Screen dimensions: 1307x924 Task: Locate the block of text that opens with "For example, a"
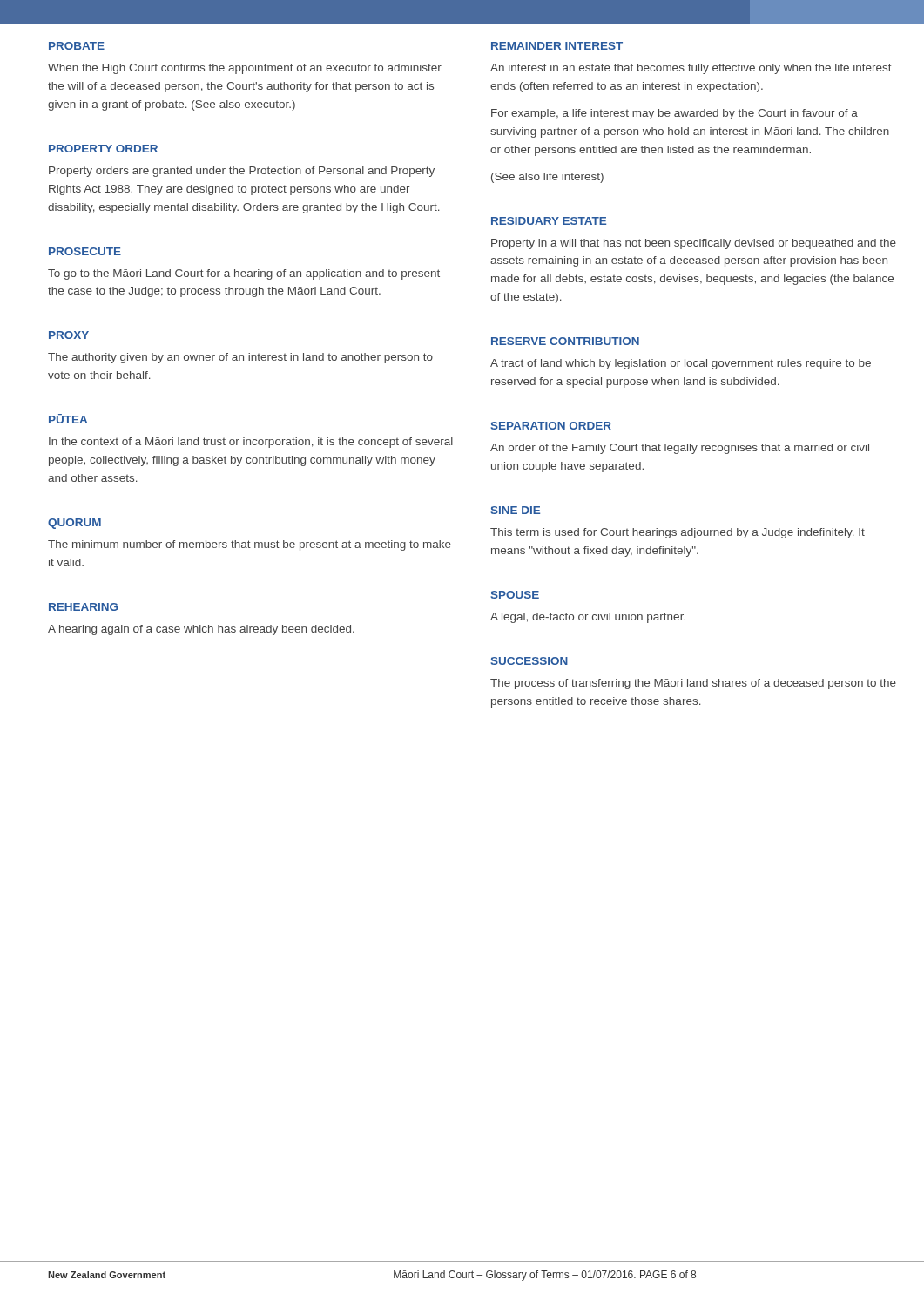click(x=690, y=131)
